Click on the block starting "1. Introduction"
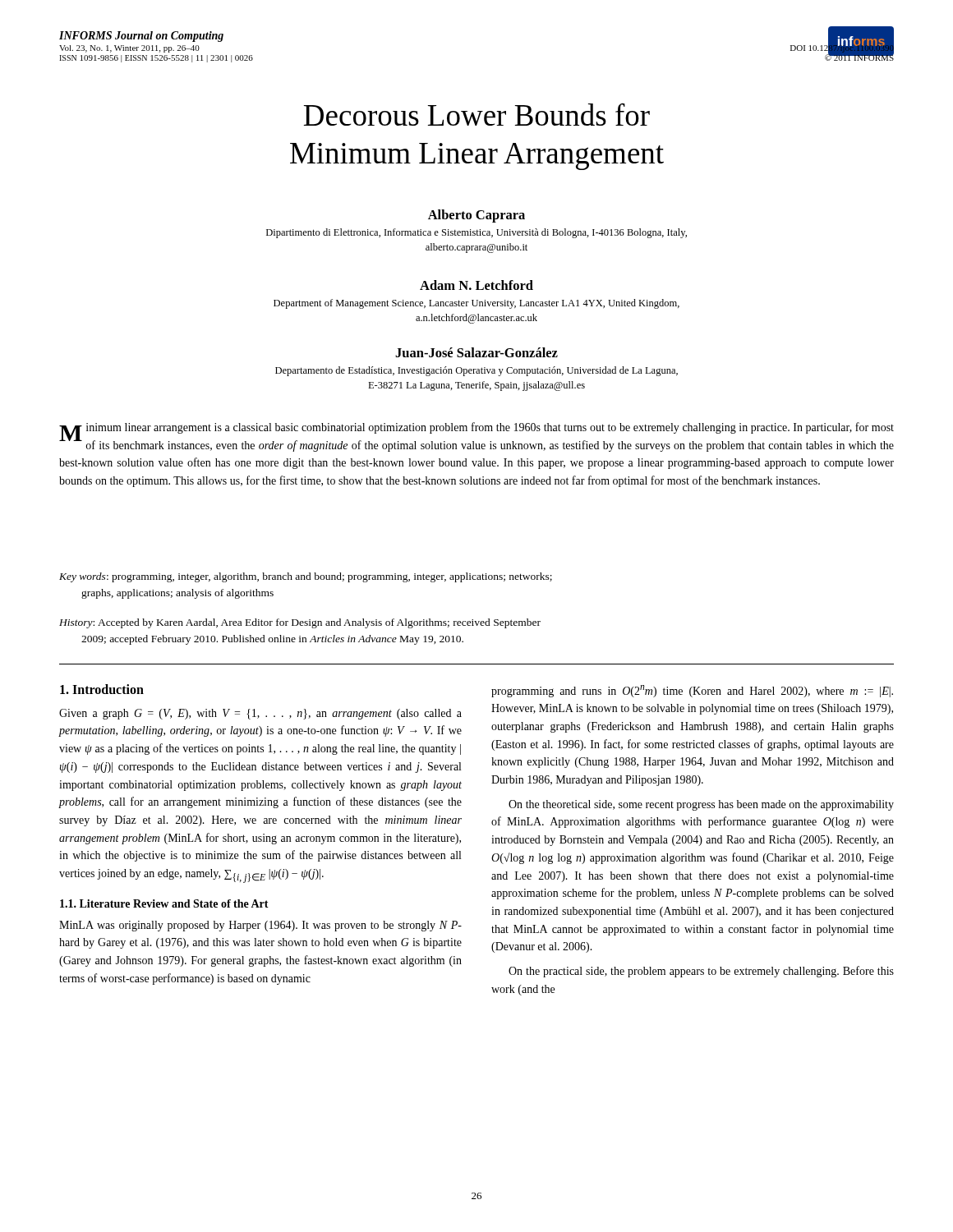 tap(101, 689)
